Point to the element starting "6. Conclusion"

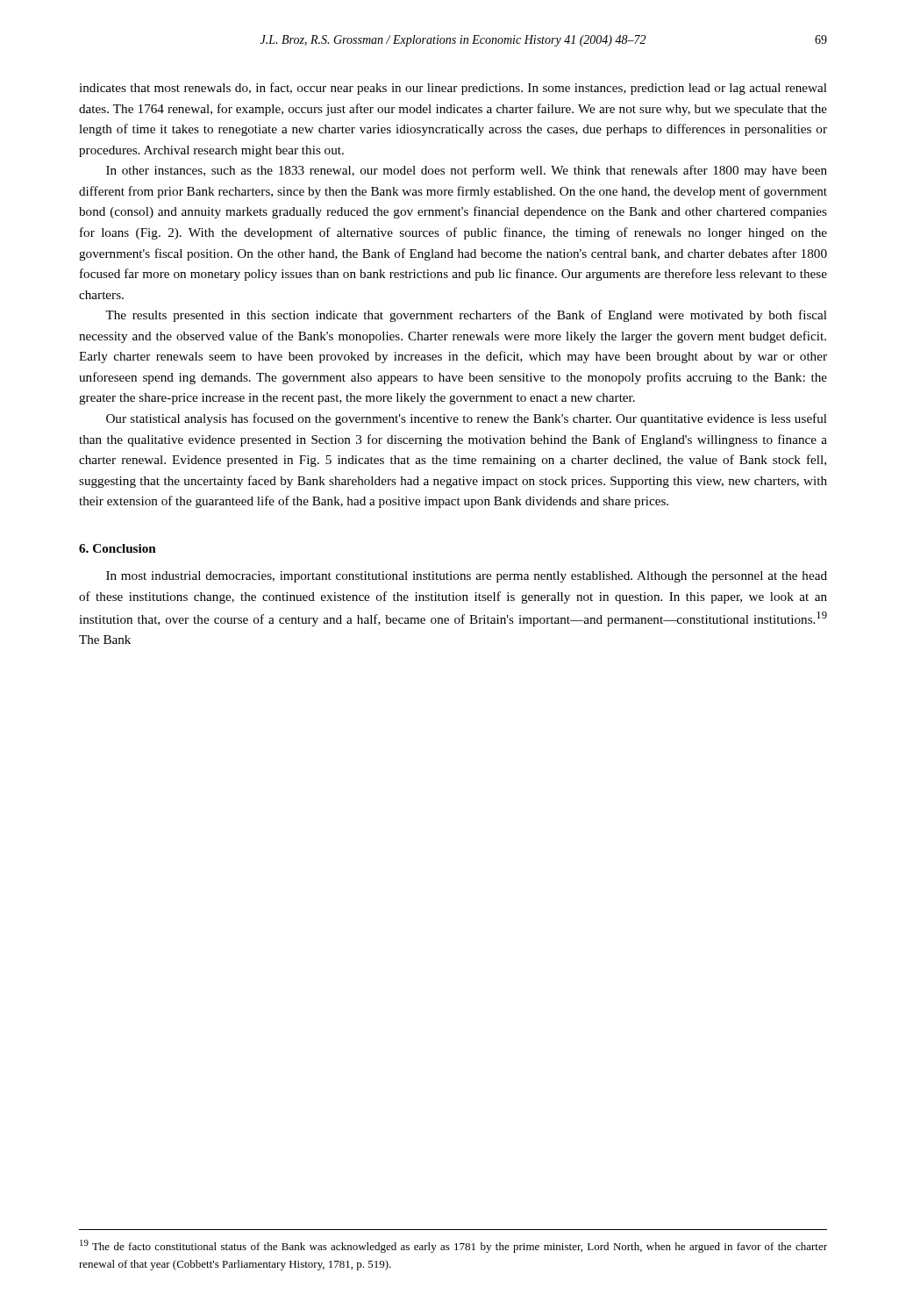(x=117, y=548)
